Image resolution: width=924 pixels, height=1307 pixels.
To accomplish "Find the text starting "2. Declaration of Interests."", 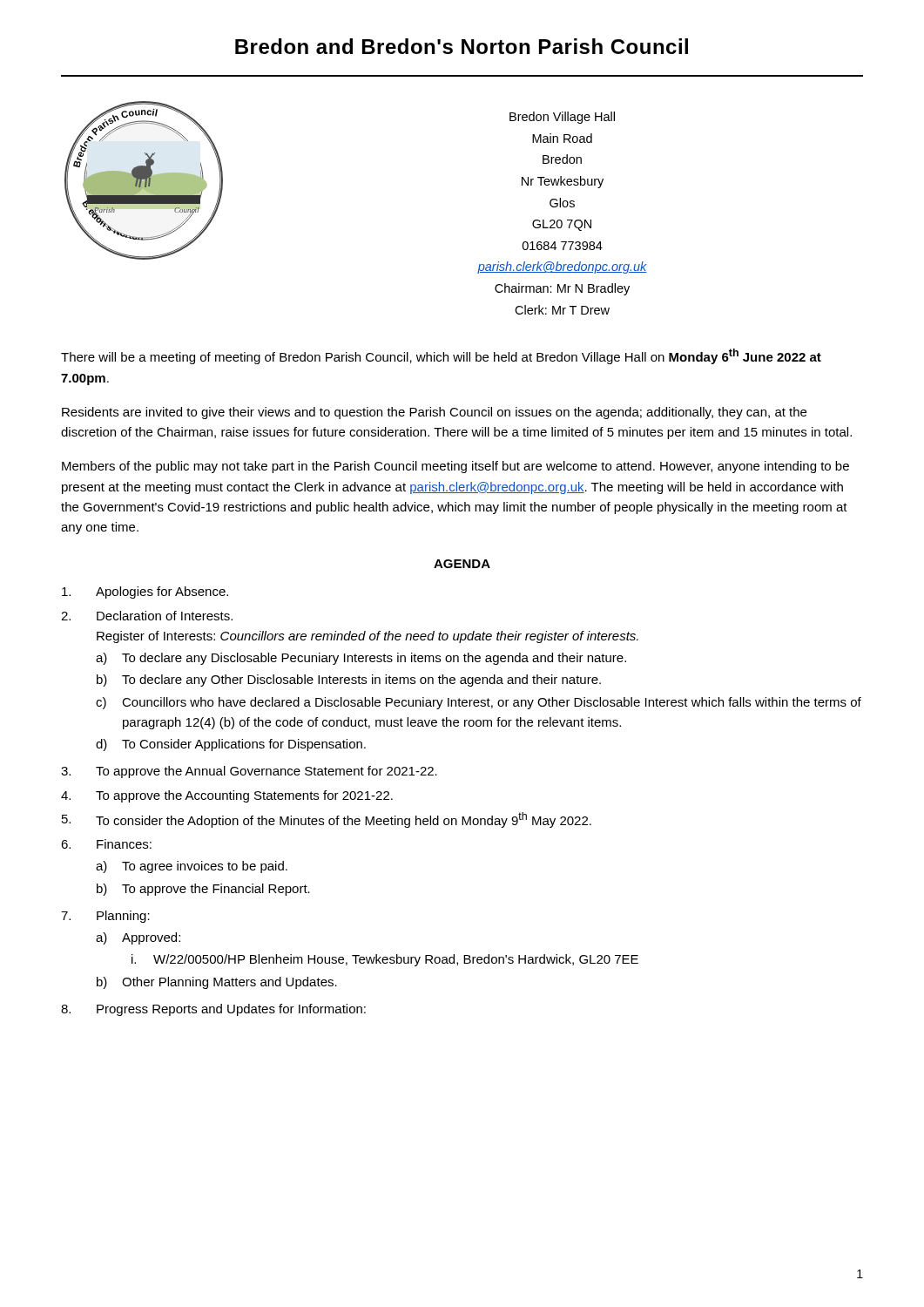I will click(x=462, y=681).
